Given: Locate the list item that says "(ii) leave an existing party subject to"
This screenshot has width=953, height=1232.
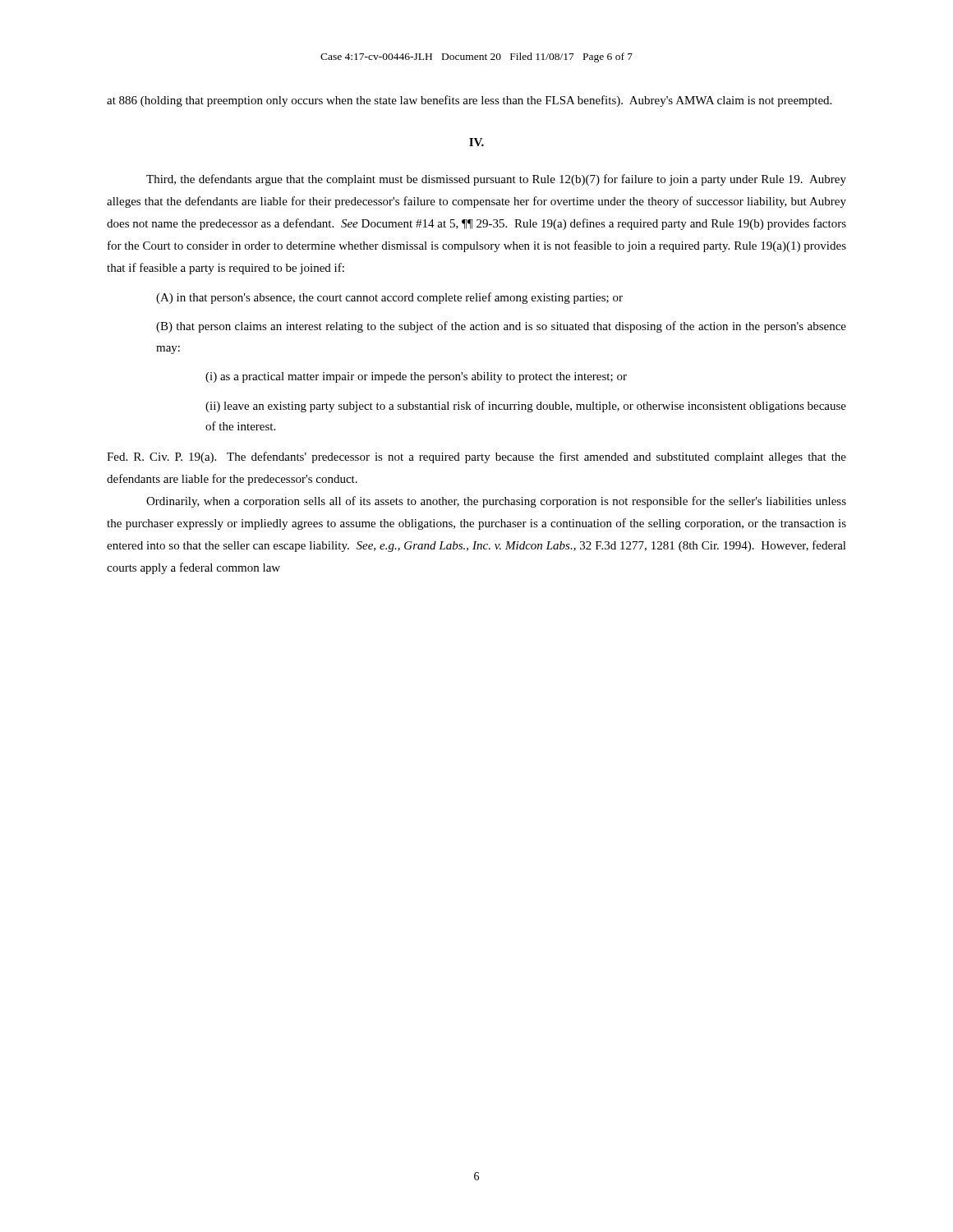Looking at the screenshot, I should coord(526,416).
